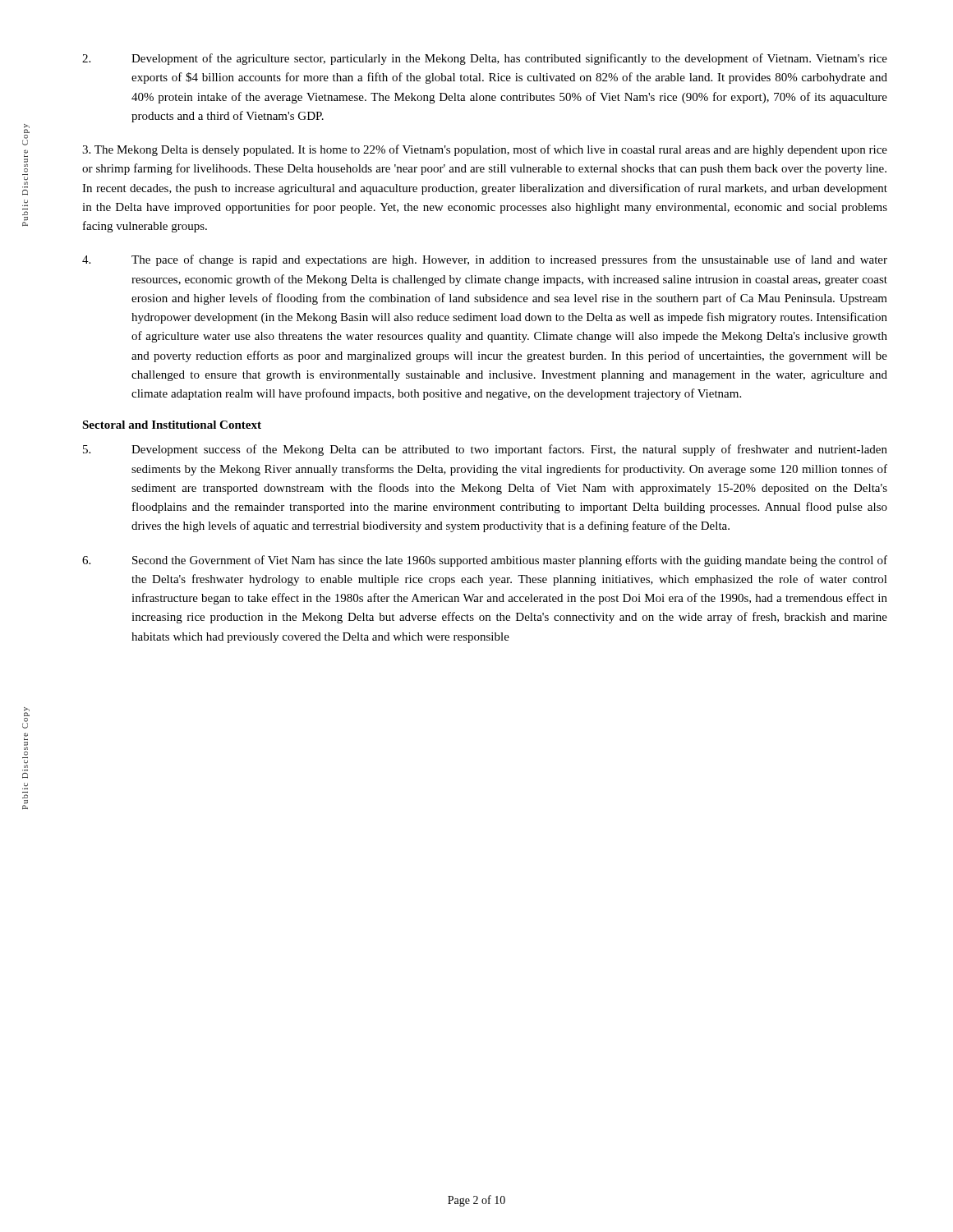Point to the block beginning "Development of the agriculture sector, particularly in the"

point(485,87)
